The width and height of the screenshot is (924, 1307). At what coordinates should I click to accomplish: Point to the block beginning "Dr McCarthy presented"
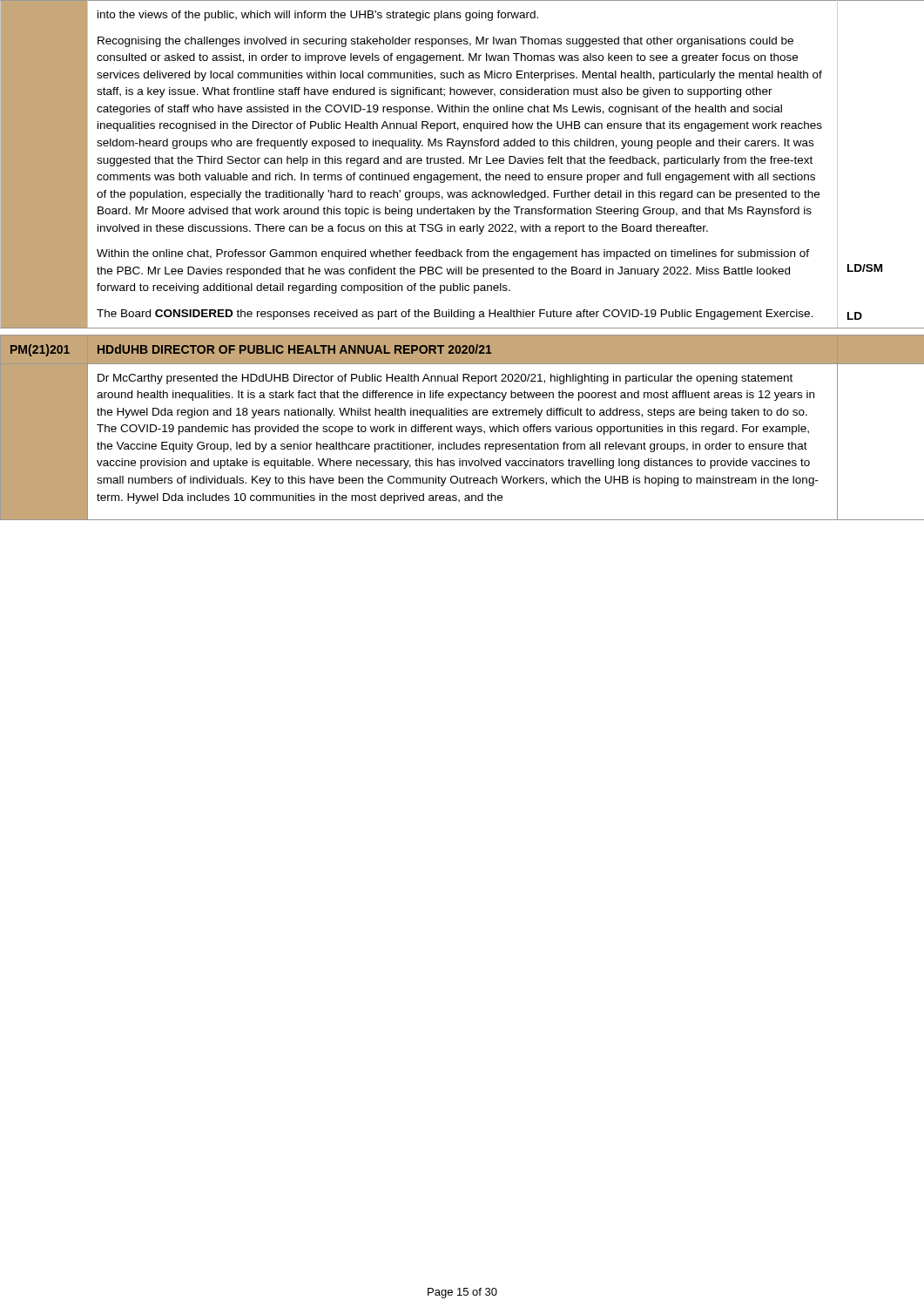[x=462, y=437]
